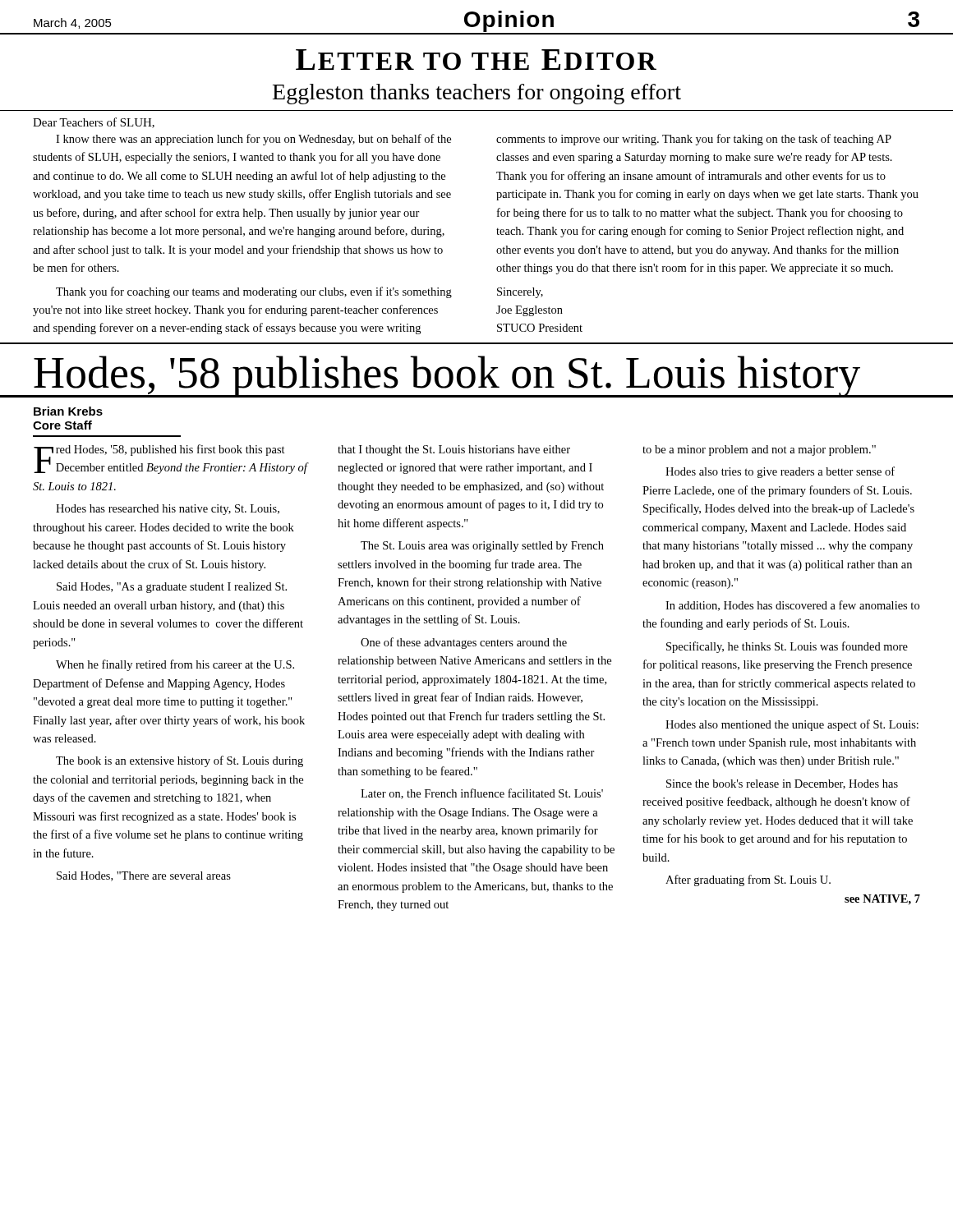Viewport: 953px width, 1232px height.
Task: Find the element starting "Dear Teachers of"
Action: click(x=94, y=122)
